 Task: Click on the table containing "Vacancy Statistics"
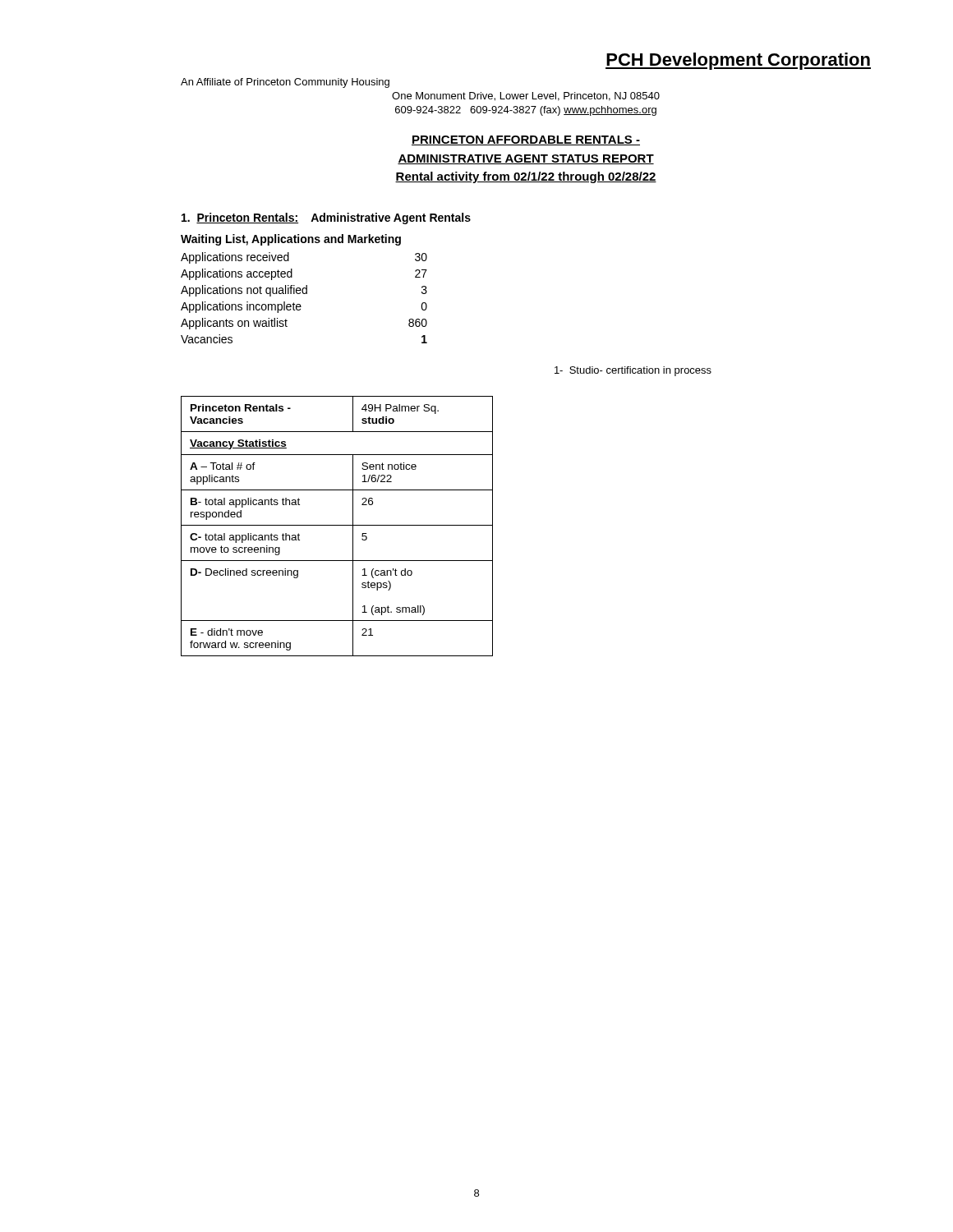click(x=526, y=526)
